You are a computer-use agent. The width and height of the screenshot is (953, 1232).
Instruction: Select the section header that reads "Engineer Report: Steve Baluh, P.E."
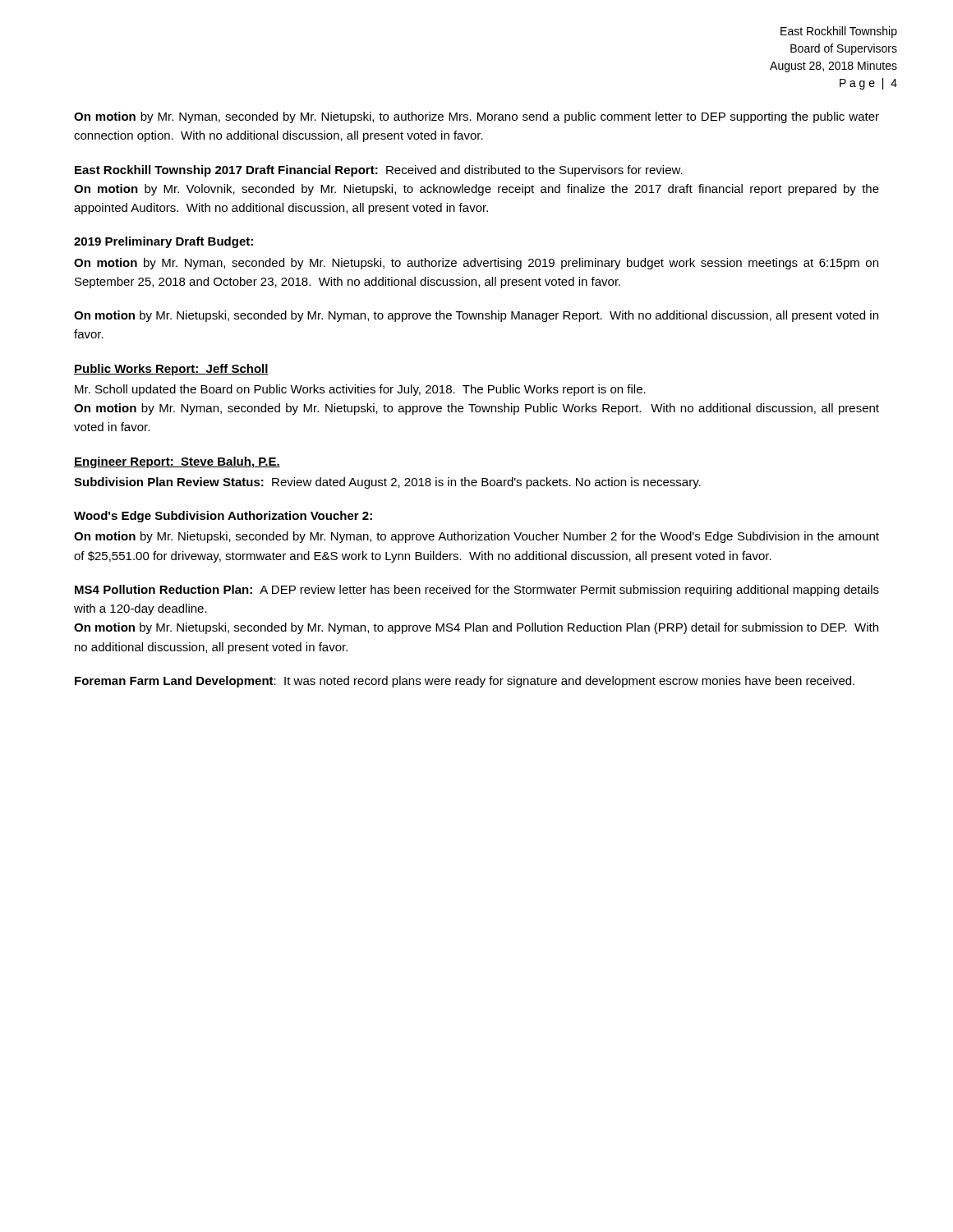click(x=177, y=461)
